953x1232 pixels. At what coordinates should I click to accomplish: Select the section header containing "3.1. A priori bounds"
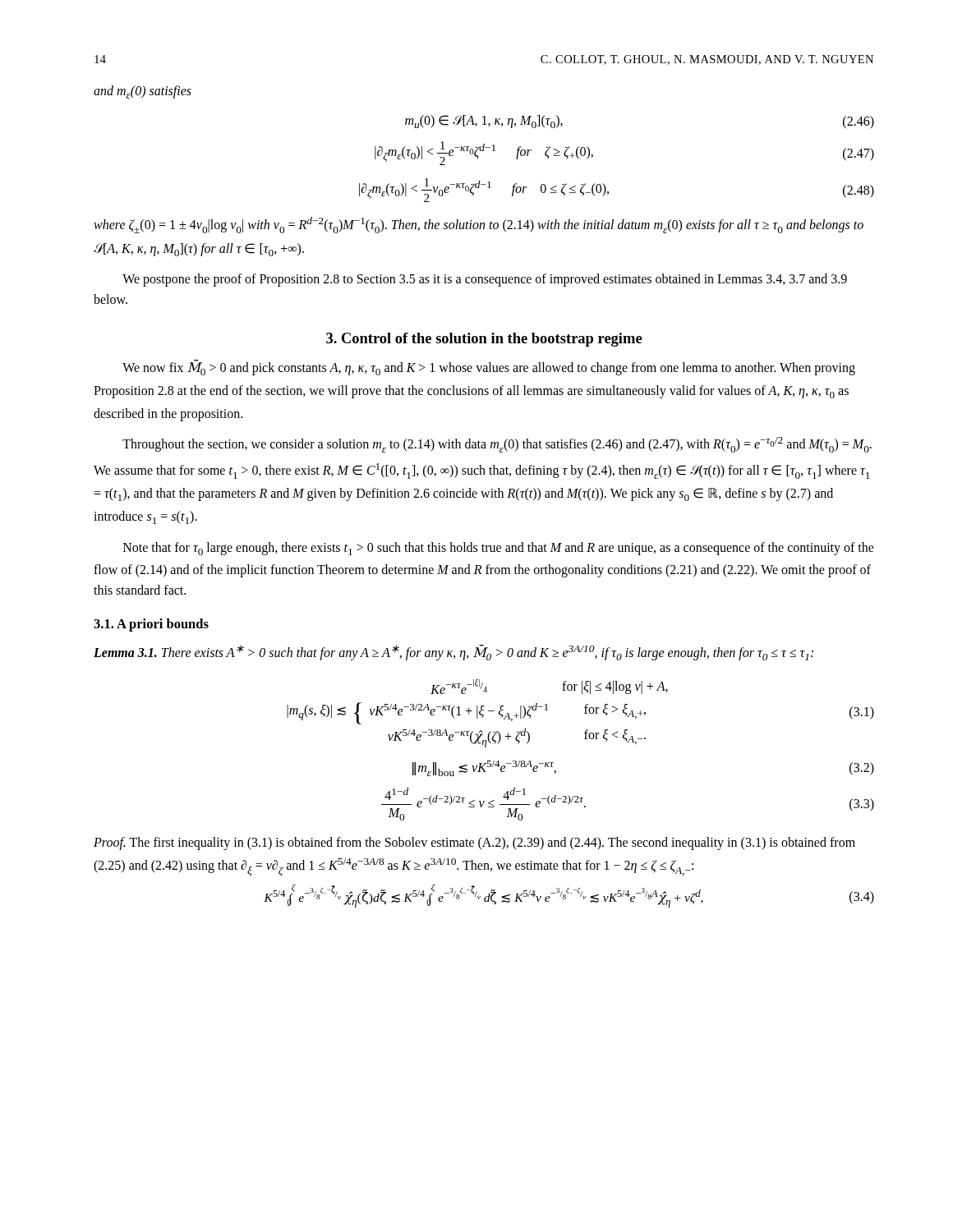tap(151, 625)
